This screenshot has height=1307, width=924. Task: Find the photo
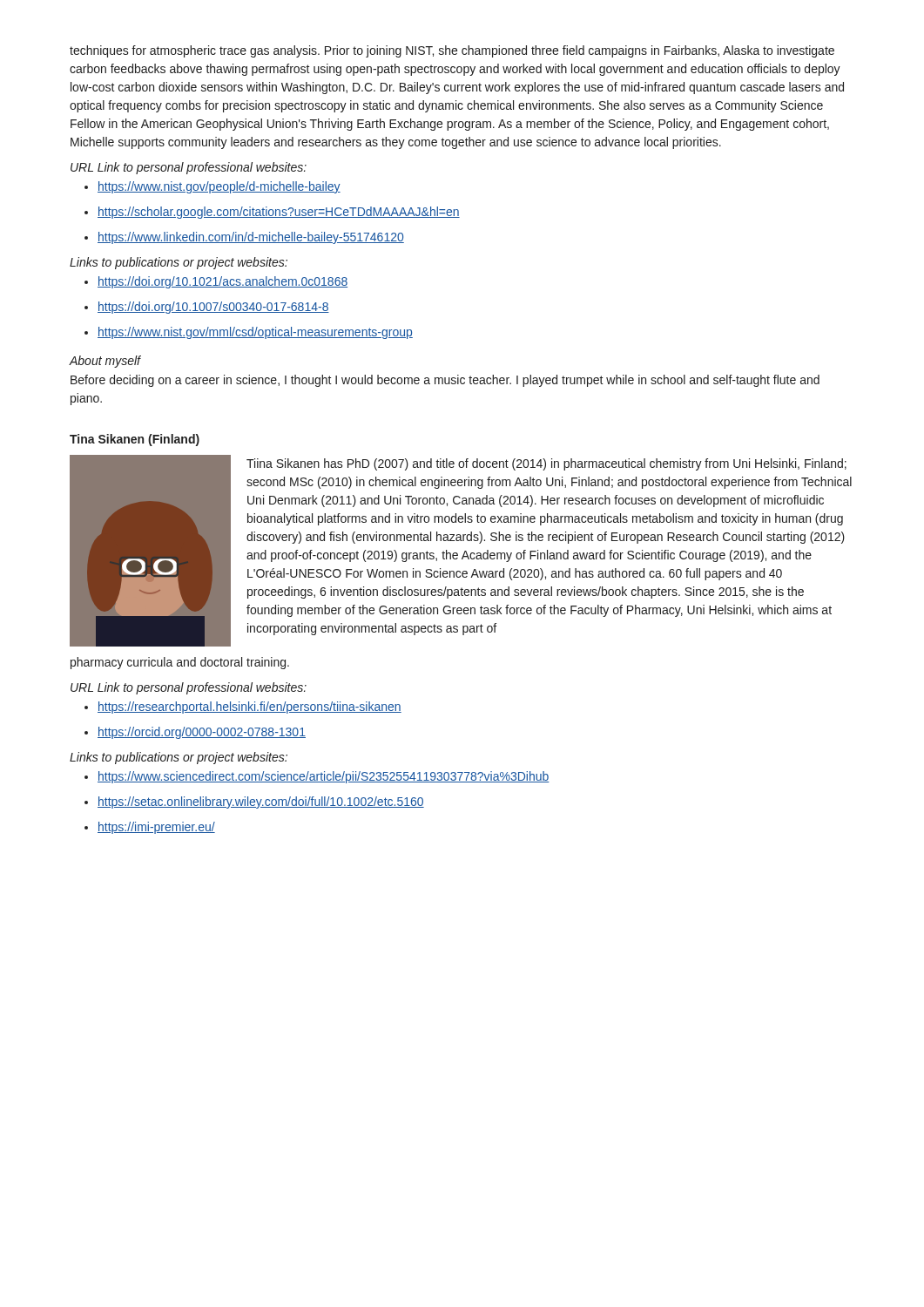(150, 551)
